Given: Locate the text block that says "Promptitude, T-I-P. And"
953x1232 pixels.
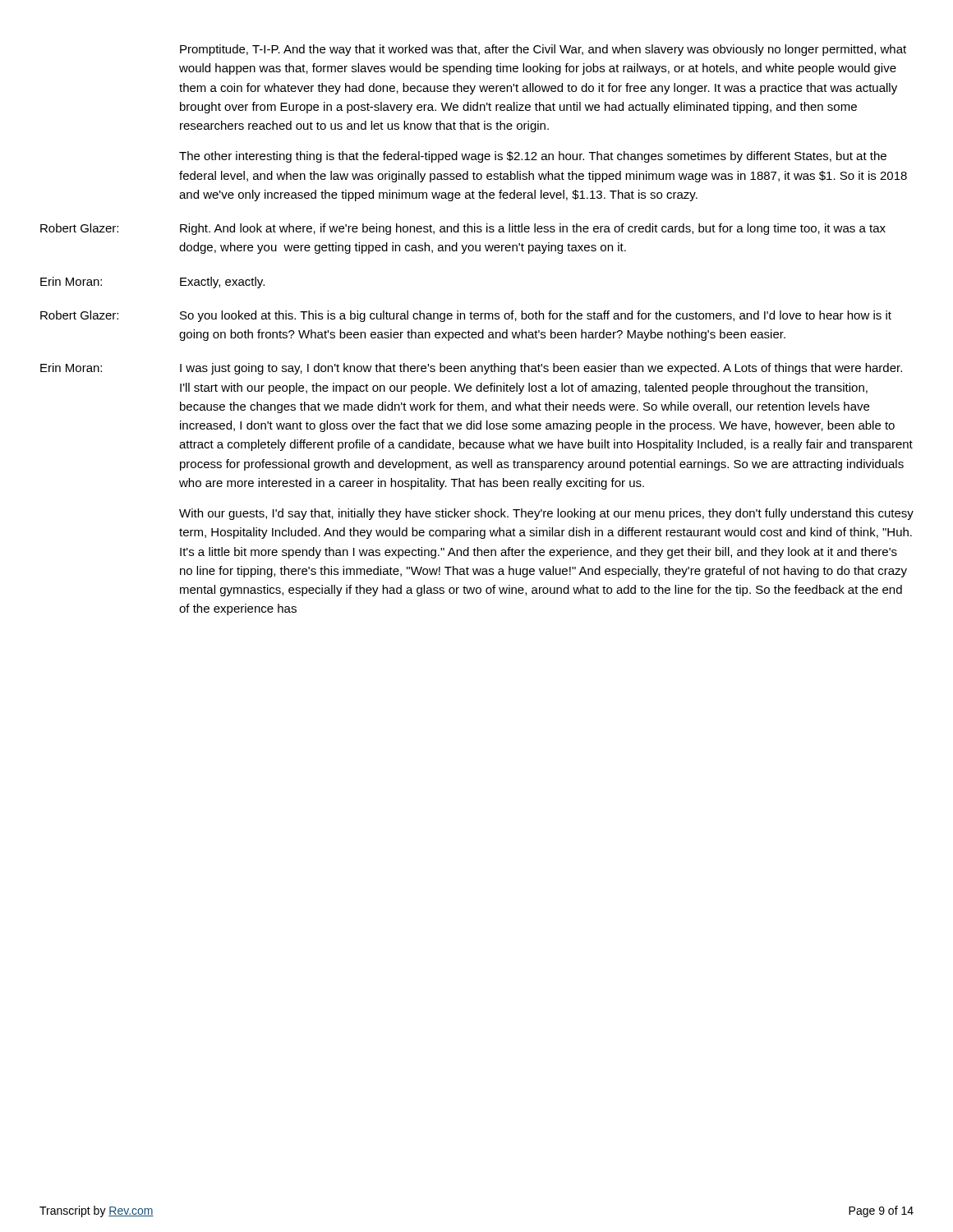Looking at the screenshot, I should point(546,122).
